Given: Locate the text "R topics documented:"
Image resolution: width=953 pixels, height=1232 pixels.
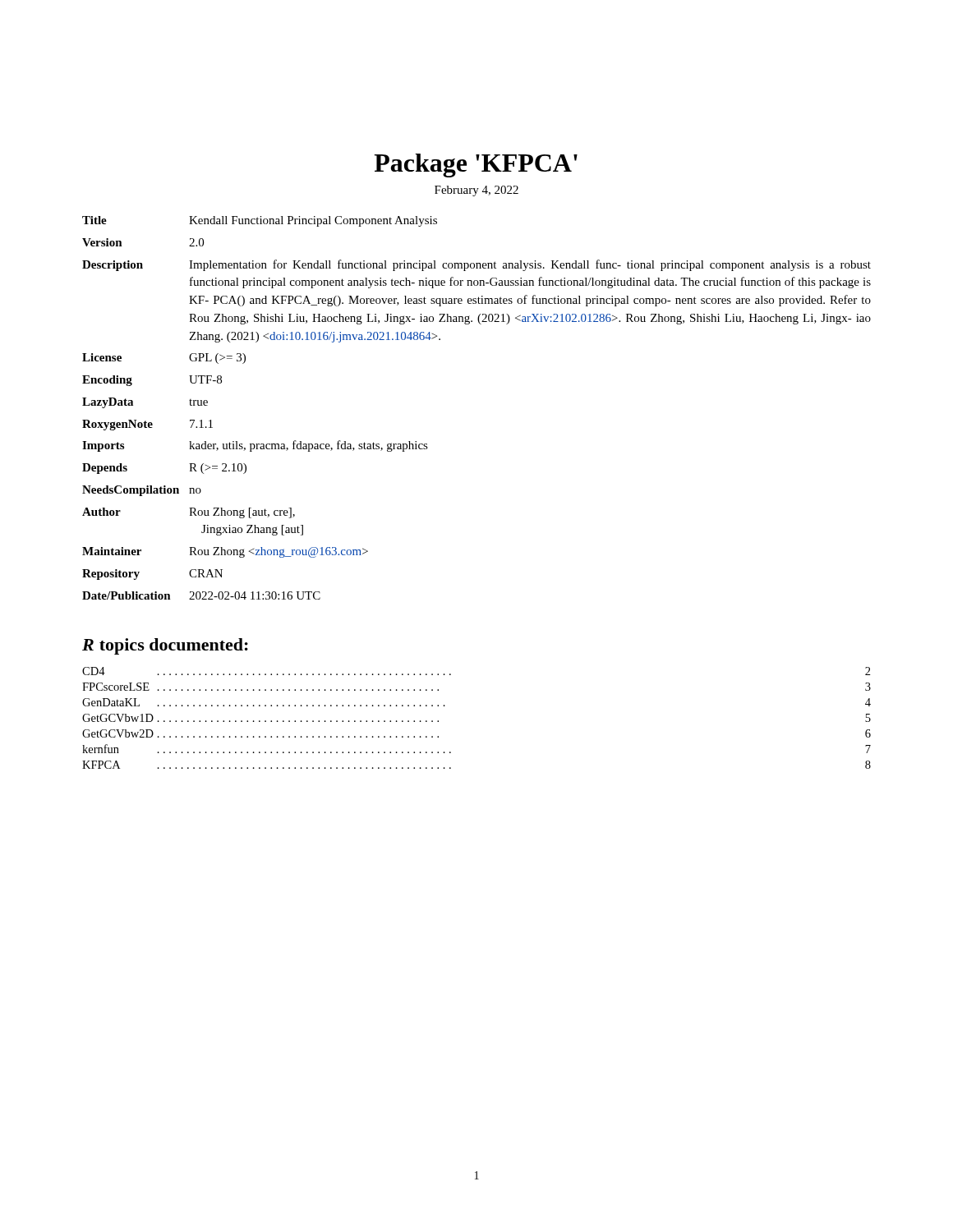Looking at the screenshot, I should [x=166, y=645].
